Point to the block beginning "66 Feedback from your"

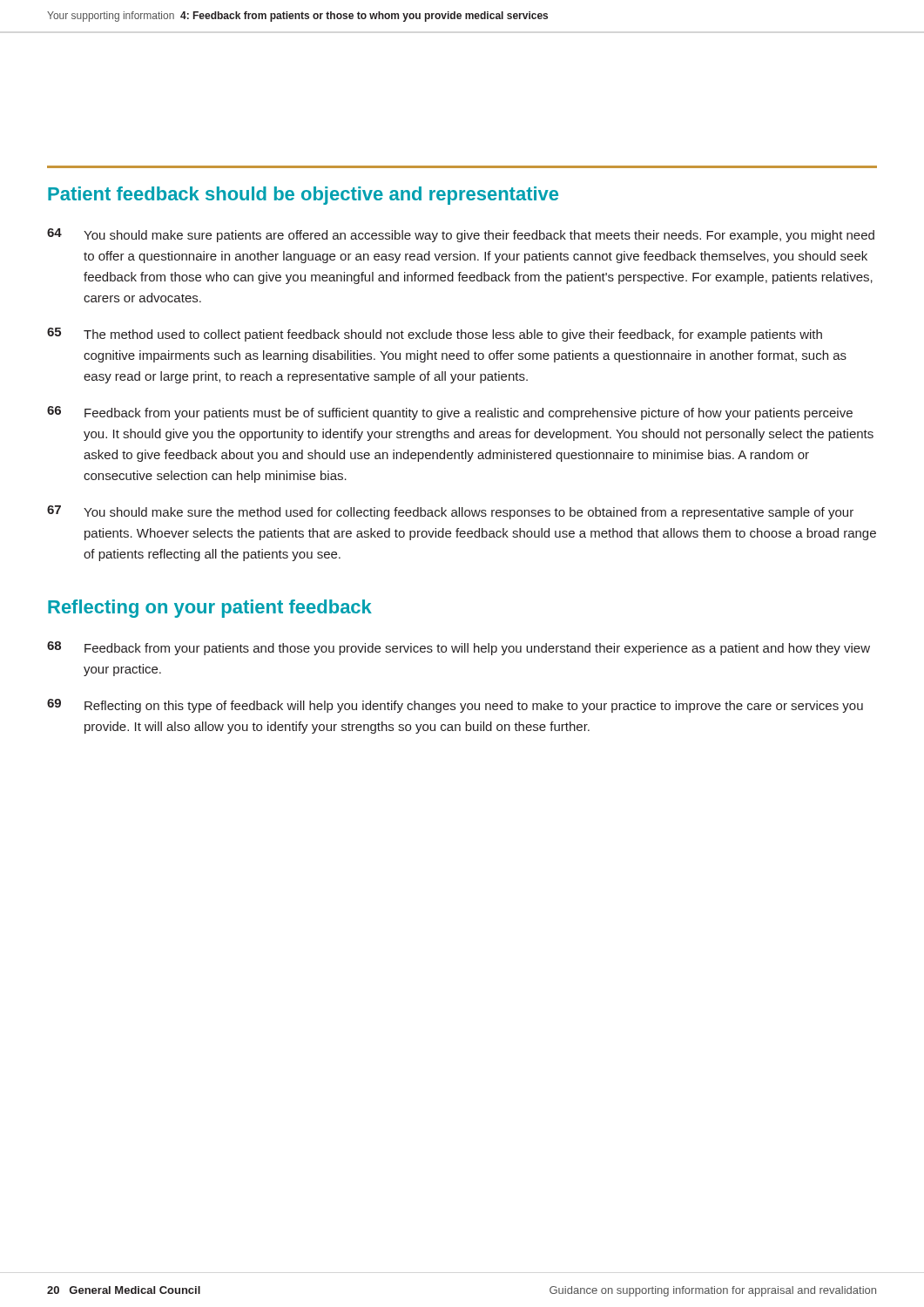(x=462, y=444)
